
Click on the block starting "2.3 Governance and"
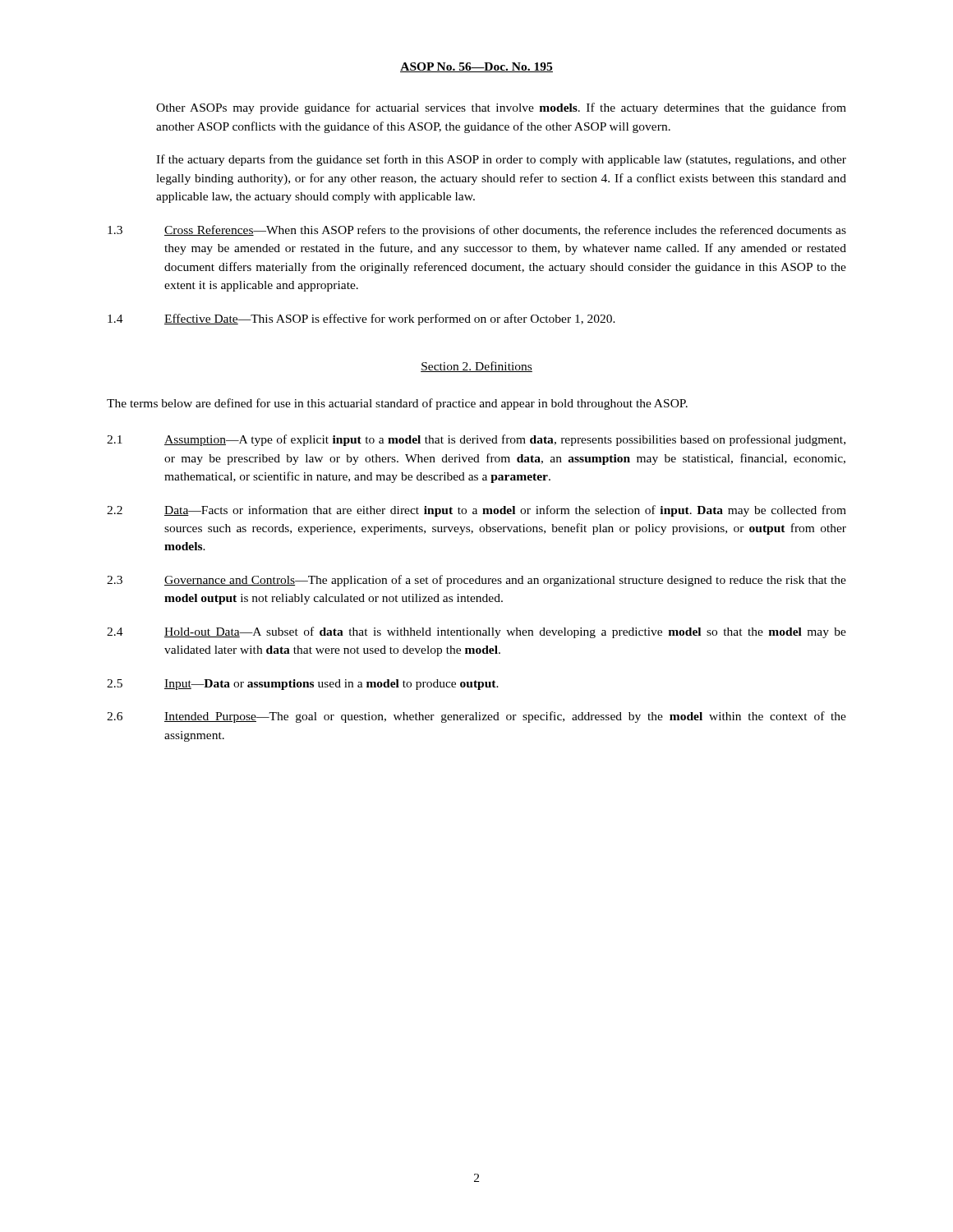[476, 589]
